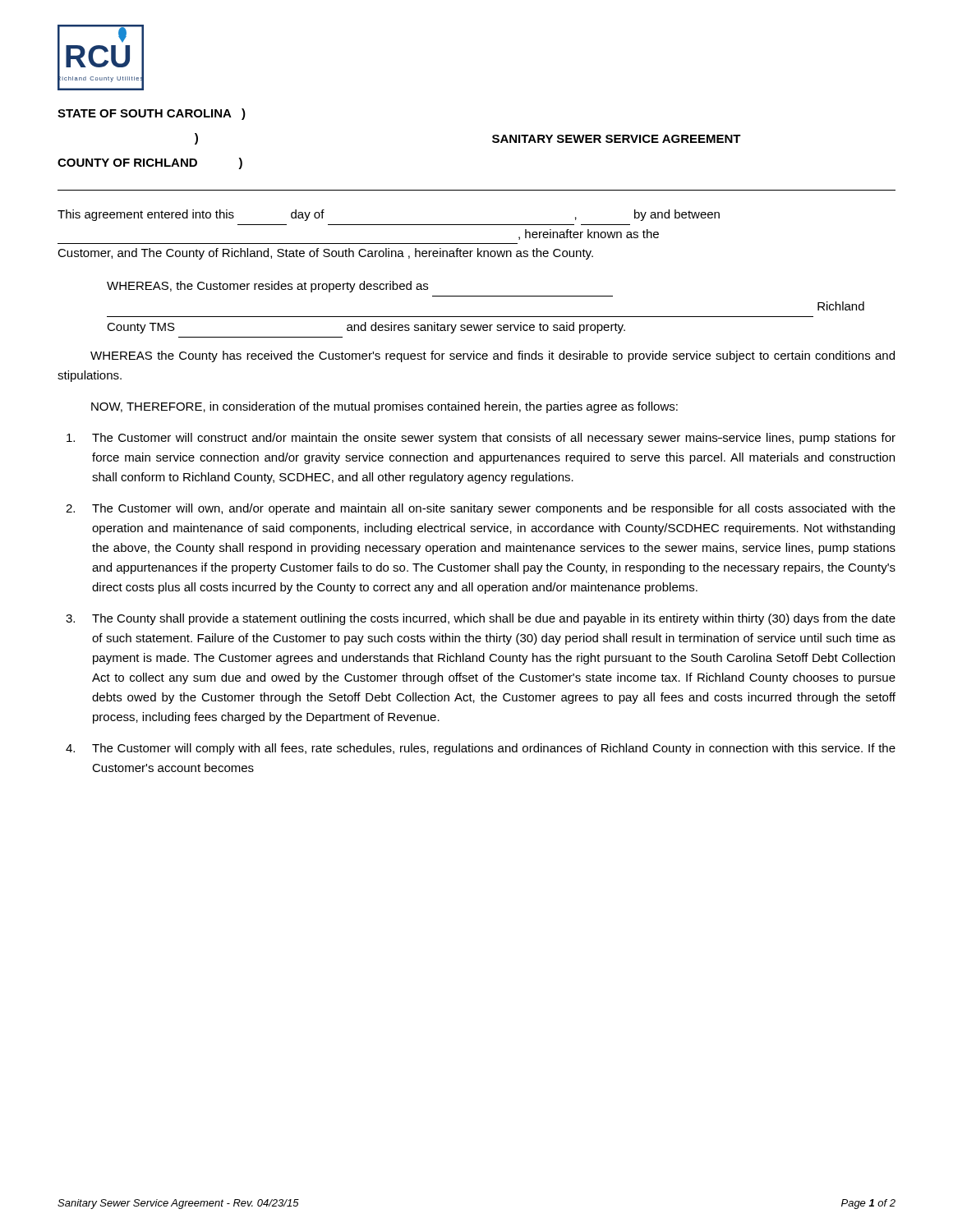Image resolution: width=953 pixels, height=1232 pixels.
Task: Locate the text starting "4. The Customer will"
Action: pos(481,758)
